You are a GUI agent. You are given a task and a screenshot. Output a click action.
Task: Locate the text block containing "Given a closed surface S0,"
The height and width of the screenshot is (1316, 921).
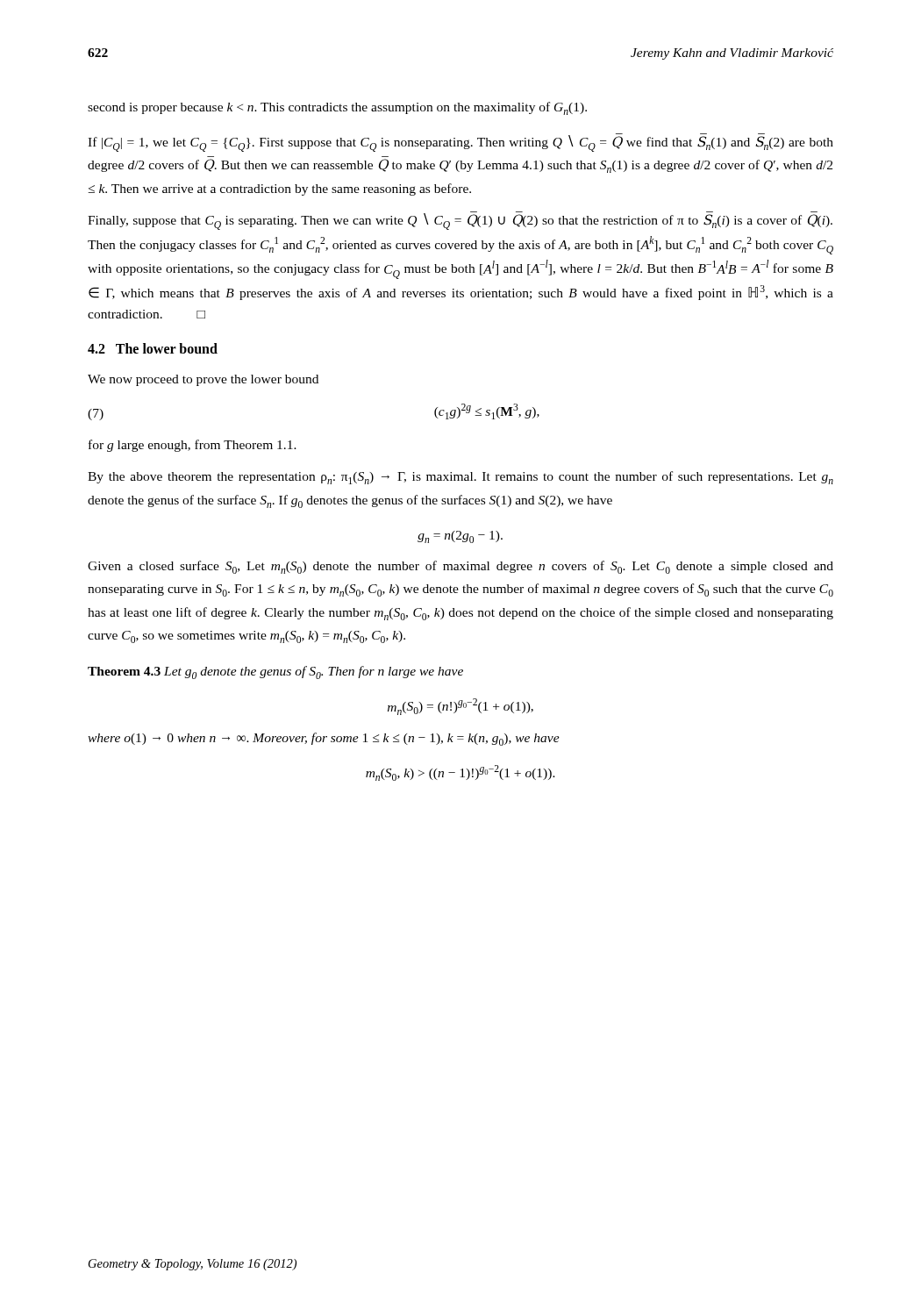click(x=460, y=602)
